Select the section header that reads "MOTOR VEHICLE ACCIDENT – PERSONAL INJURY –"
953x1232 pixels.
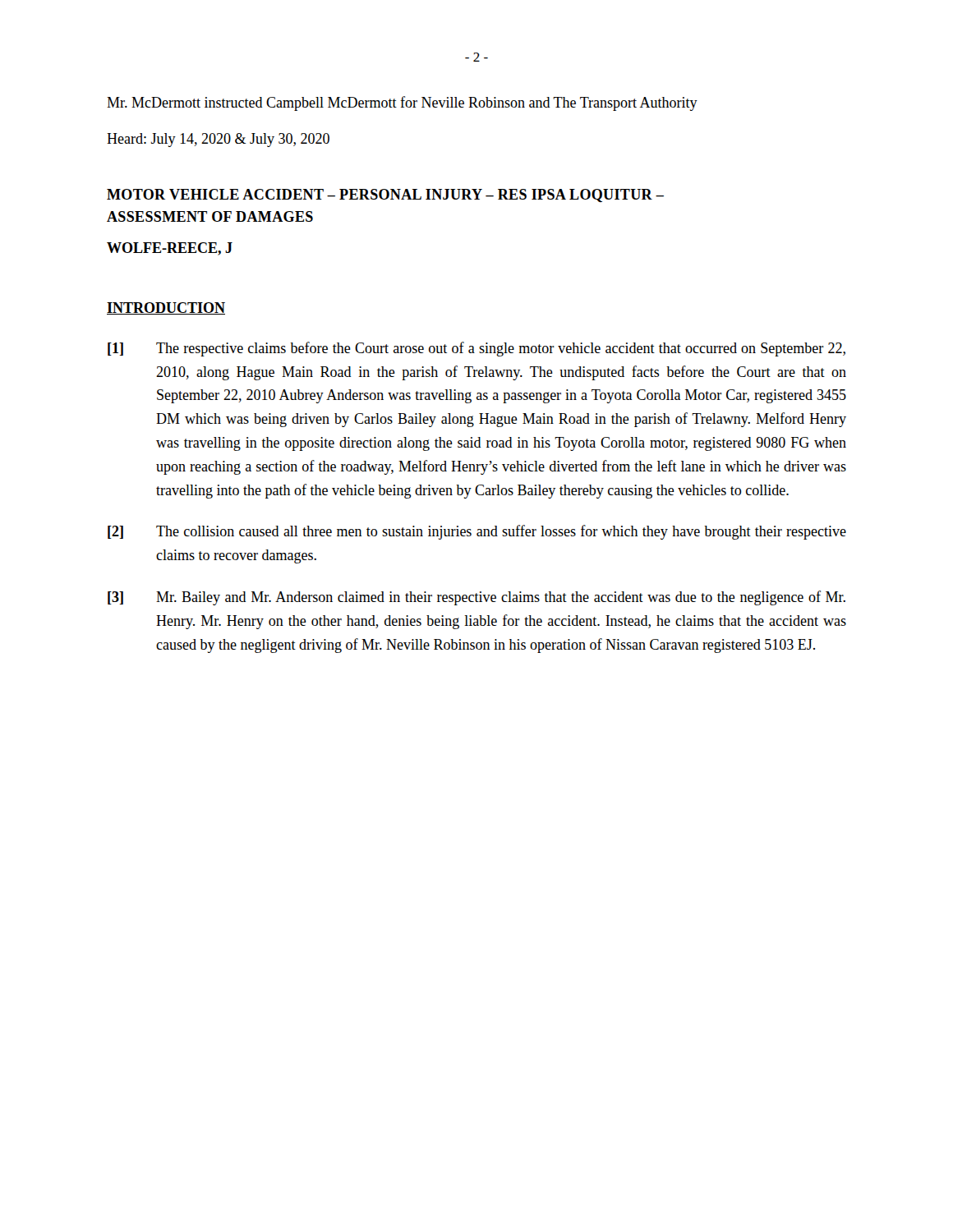[385, 206]
